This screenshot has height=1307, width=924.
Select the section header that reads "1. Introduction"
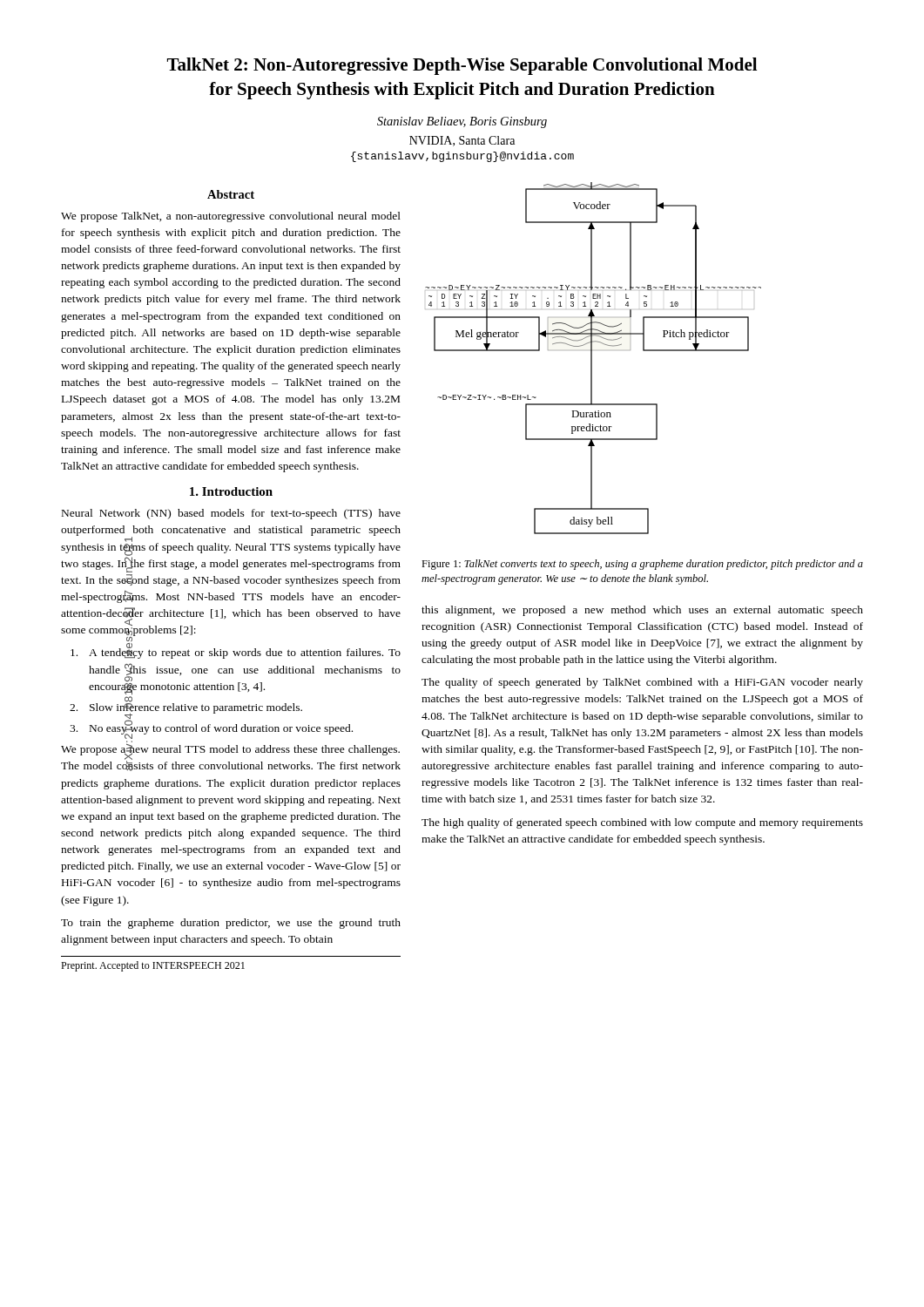tap(231, 492)
